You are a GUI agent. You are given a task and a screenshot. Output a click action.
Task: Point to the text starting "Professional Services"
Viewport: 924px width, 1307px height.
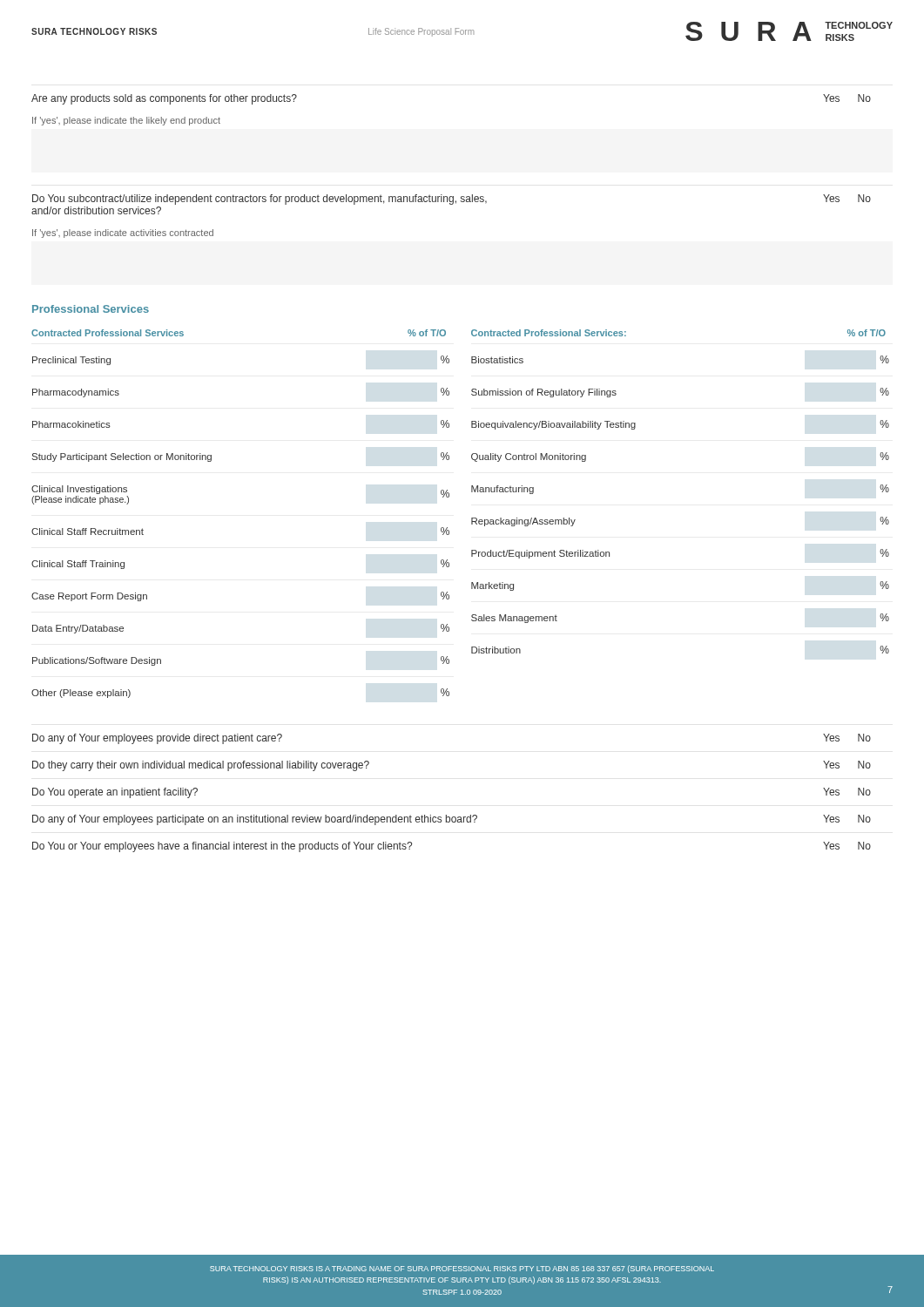90,309
